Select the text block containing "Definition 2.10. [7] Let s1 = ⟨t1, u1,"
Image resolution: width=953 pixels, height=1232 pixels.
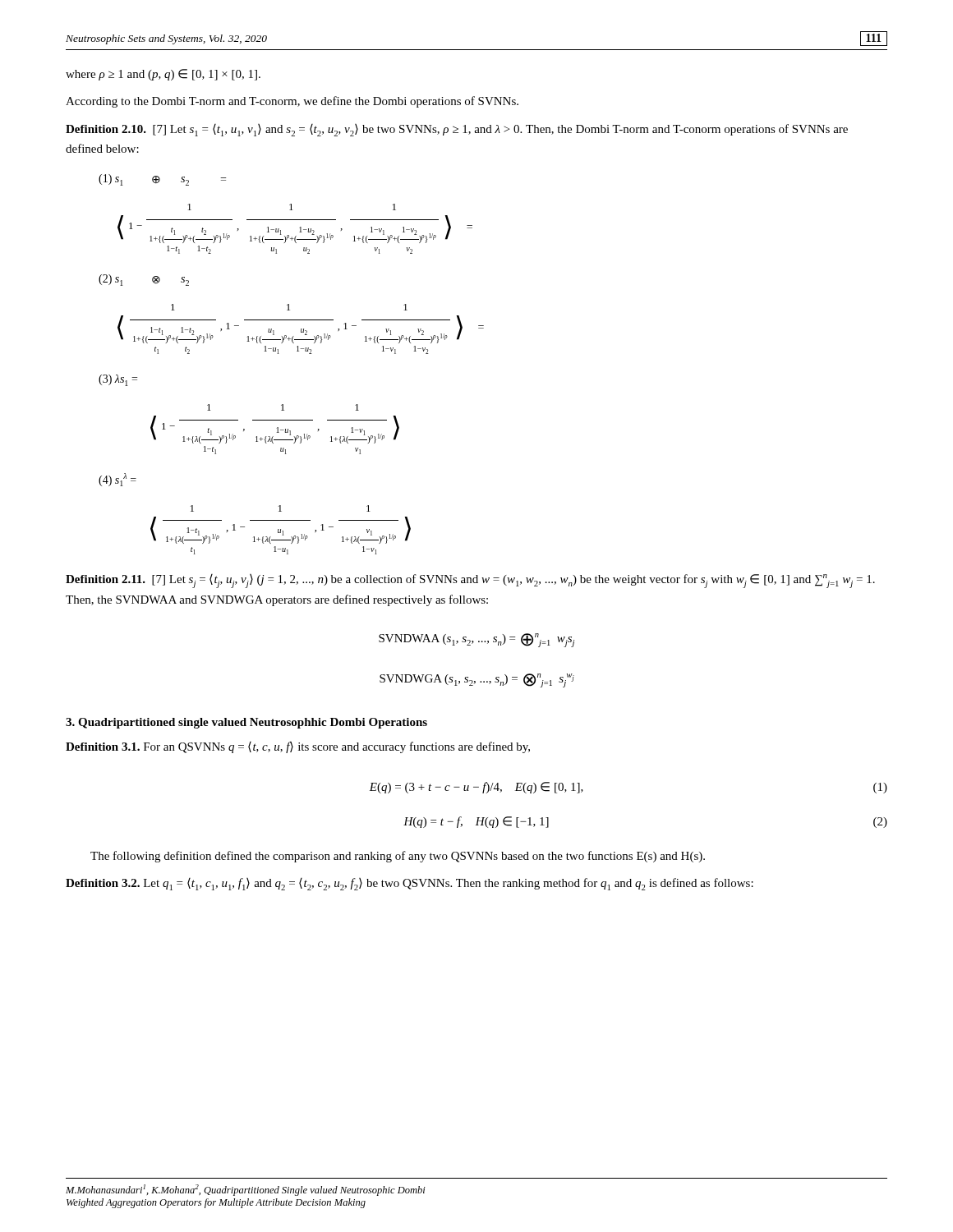pos(457,139)
